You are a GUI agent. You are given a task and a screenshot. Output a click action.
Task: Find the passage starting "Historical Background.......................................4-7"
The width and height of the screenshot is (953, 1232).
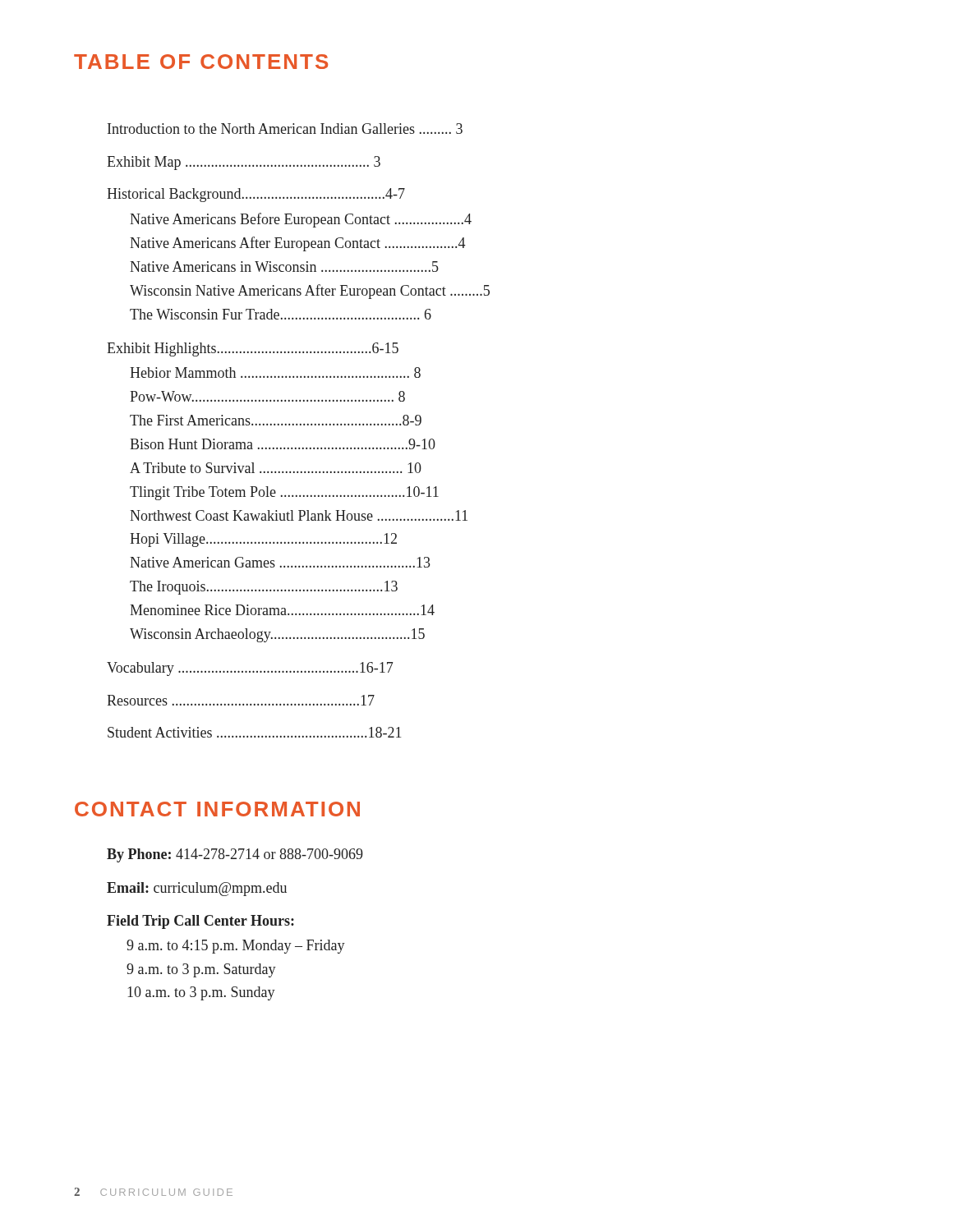coord(256,194)
